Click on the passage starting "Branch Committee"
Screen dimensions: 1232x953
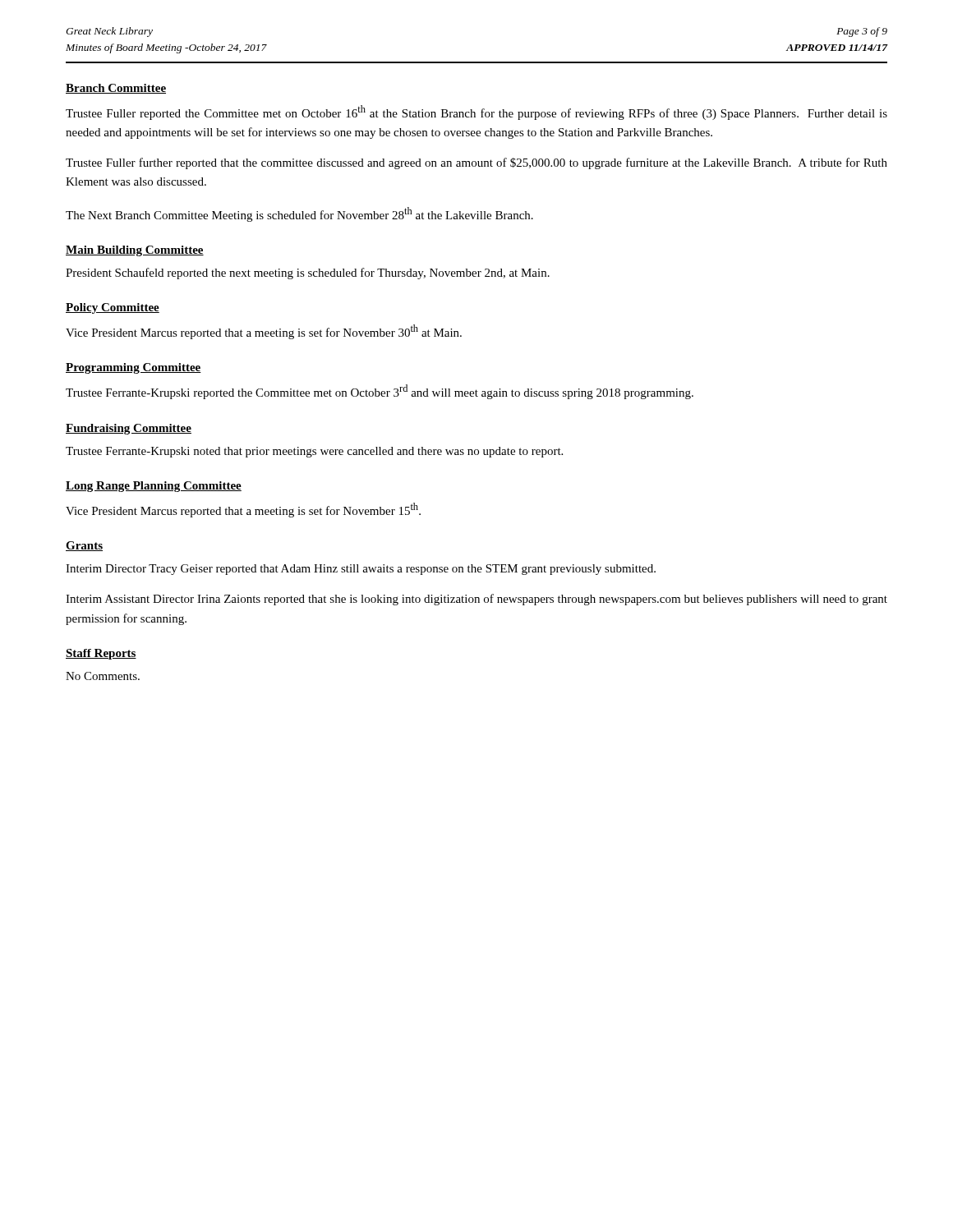116,87
